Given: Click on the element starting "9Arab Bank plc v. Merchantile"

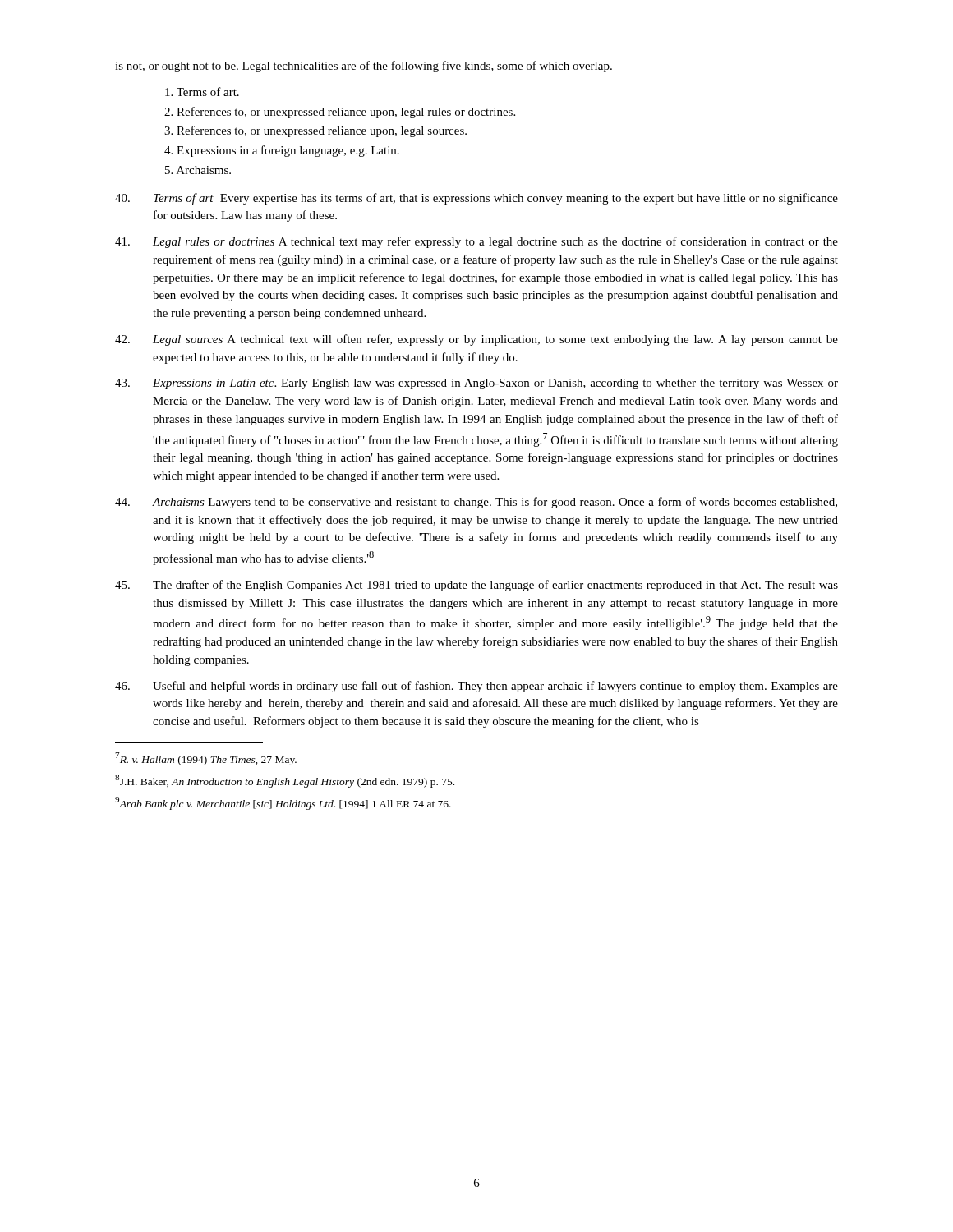Looking at the screenshot, I should [x=283, y=802].
